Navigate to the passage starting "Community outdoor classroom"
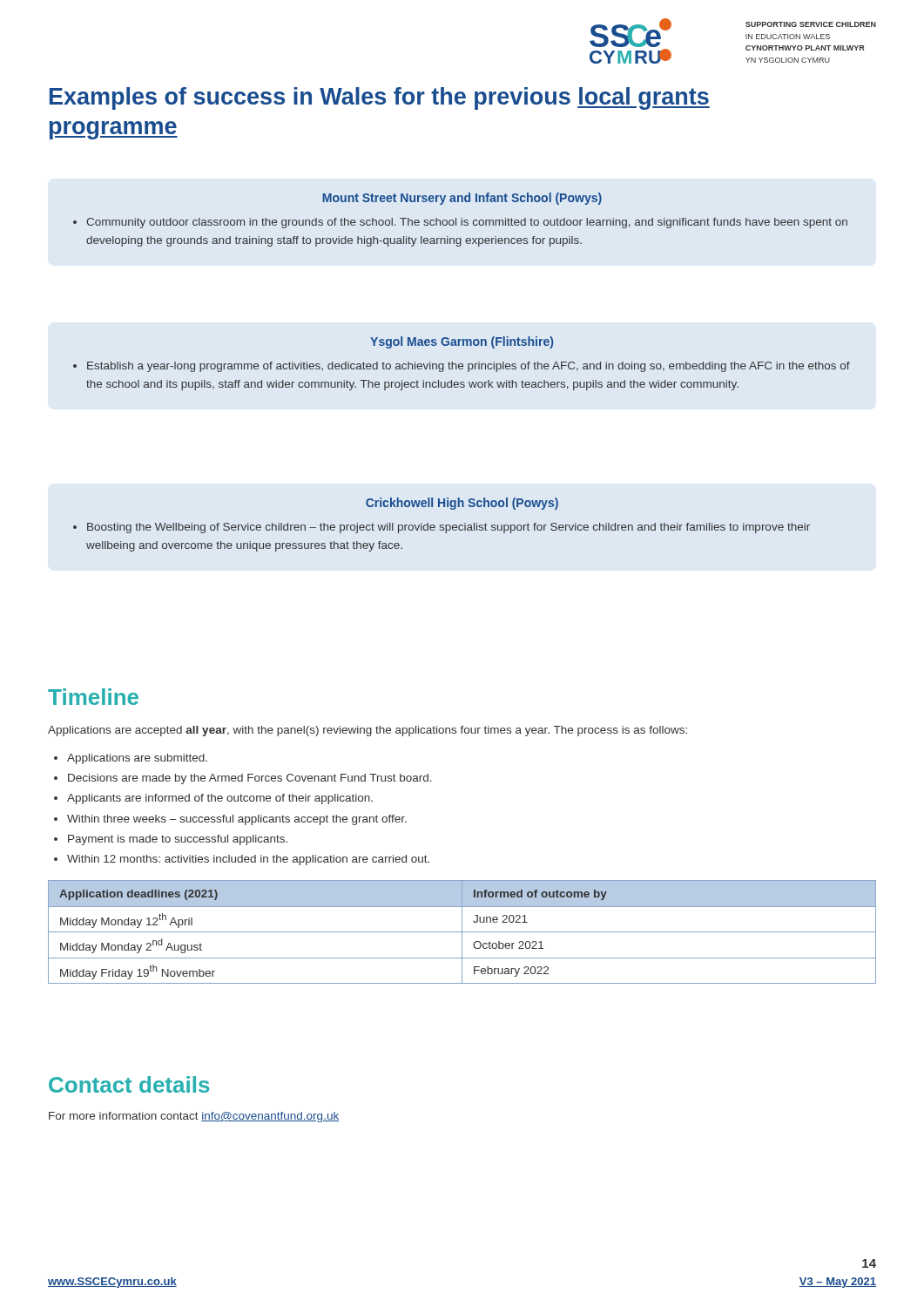924x1307 pixels. pyautogui.click(x=462, y=232)
